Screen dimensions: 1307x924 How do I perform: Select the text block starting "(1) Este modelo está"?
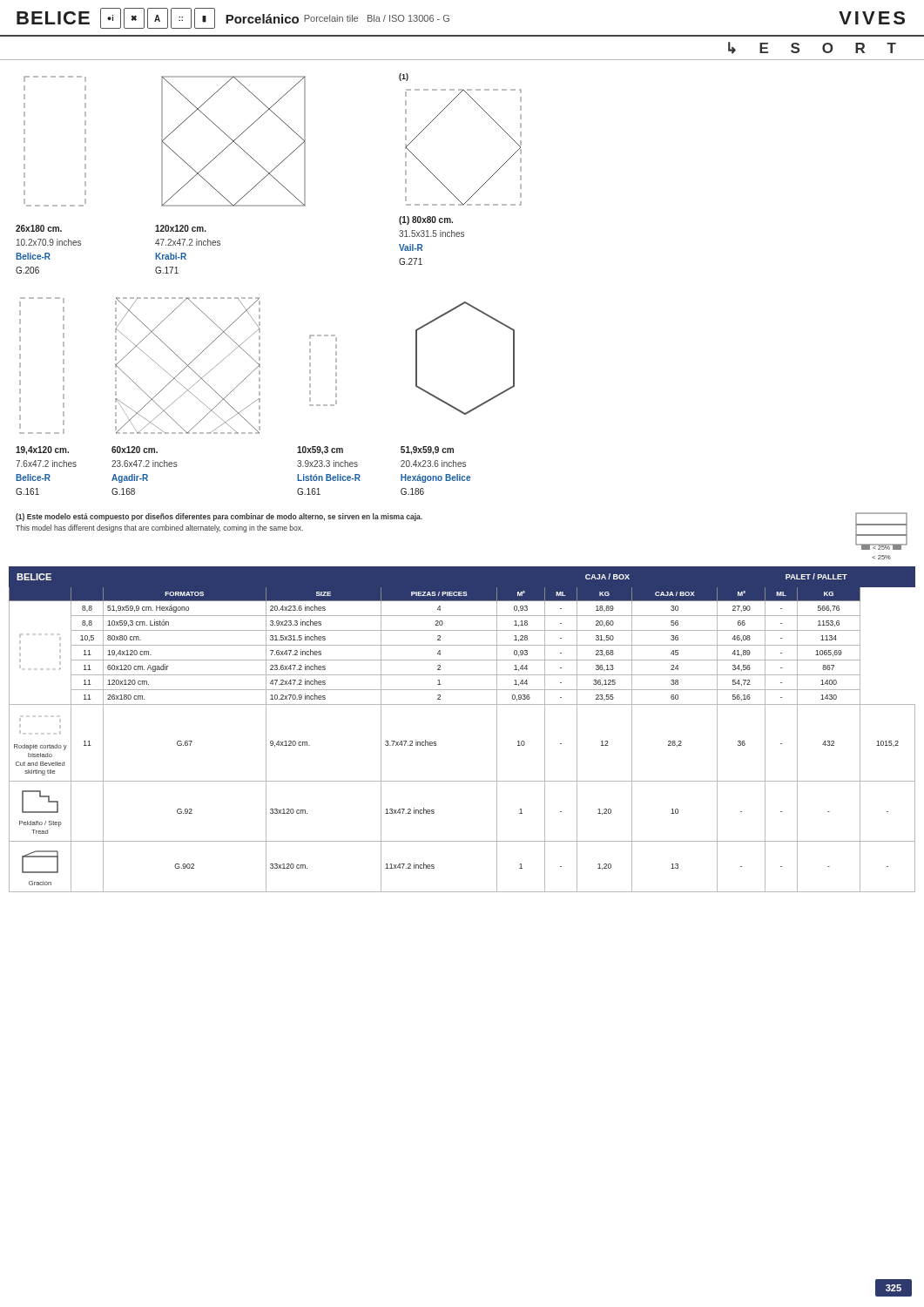tap(219, 522)
